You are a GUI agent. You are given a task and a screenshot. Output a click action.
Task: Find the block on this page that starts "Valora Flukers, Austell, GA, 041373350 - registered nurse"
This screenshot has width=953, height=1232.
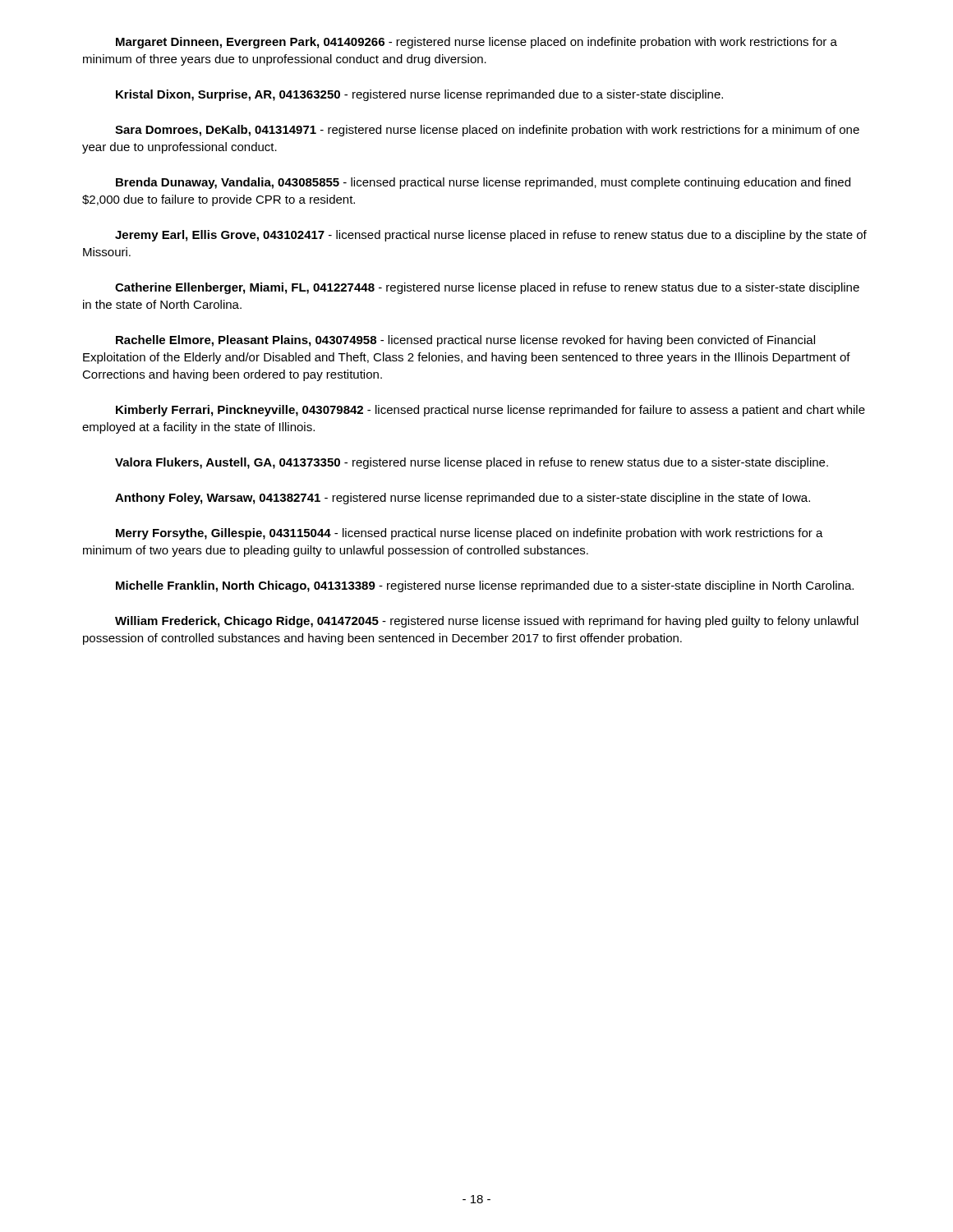pos(476,462)
